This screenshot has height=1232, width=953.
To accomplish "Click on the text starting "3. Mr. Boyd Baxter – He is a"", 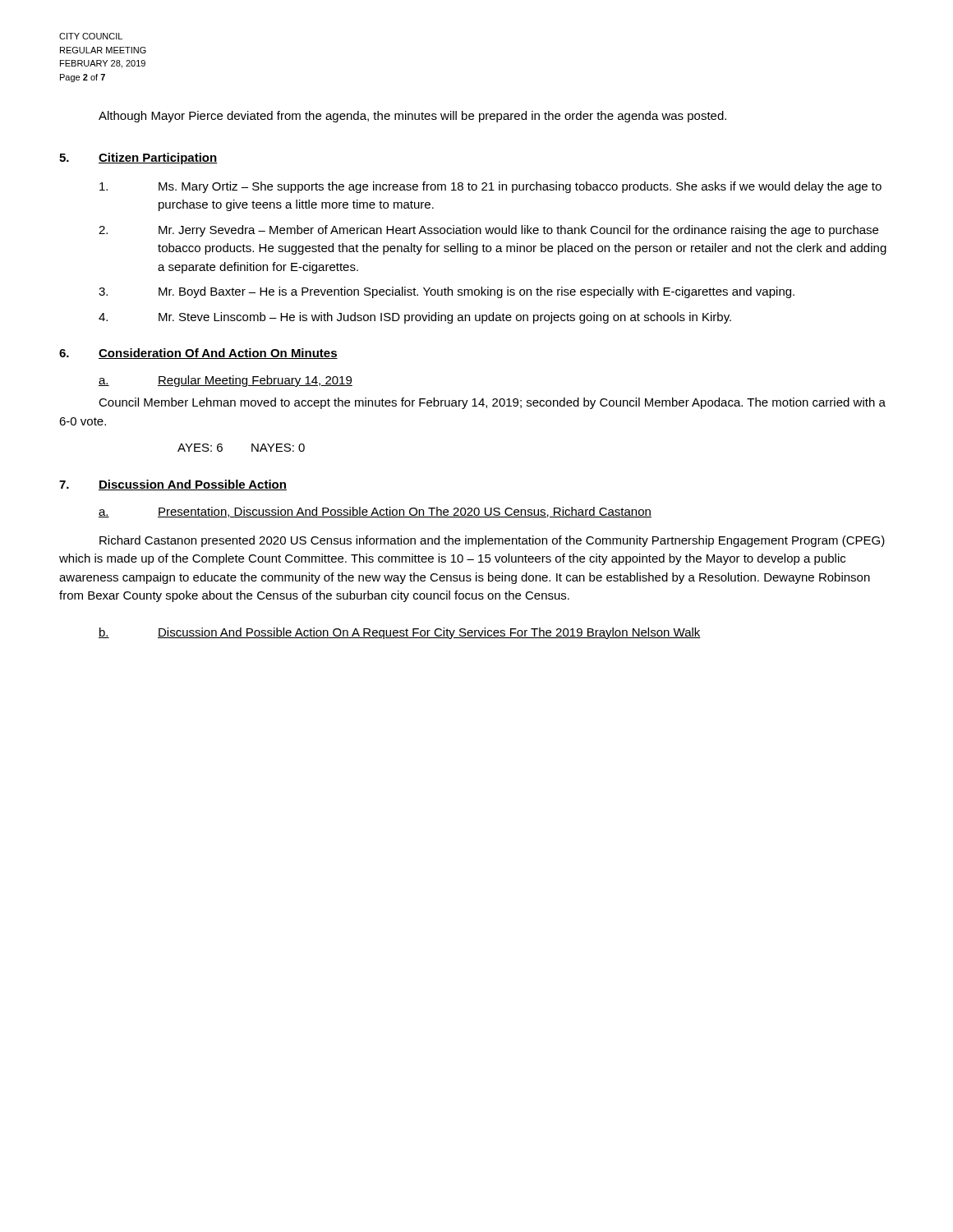I will tap(476, 292).
